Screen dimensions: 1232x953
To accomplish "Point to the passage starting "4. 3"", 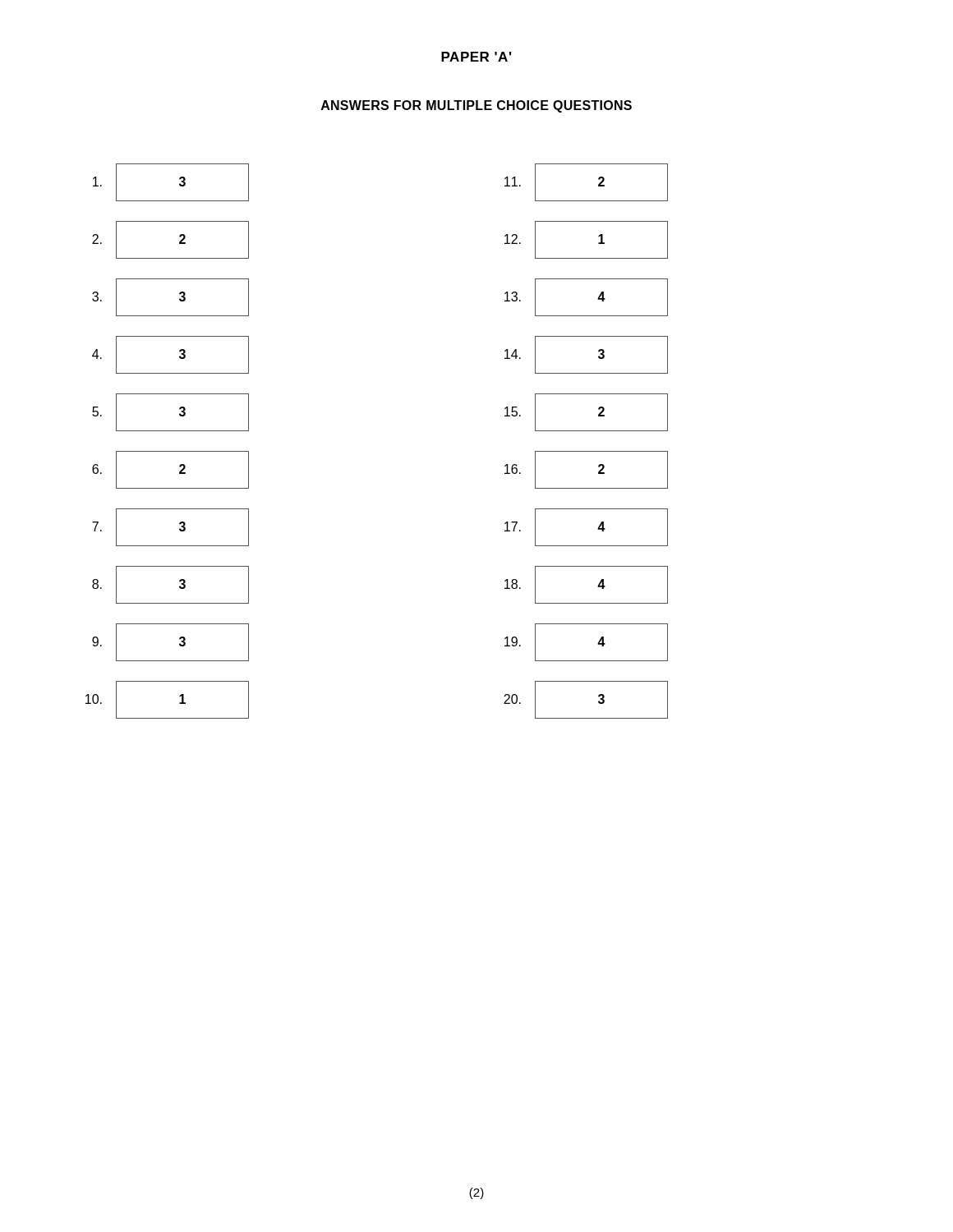I will 157,355.
